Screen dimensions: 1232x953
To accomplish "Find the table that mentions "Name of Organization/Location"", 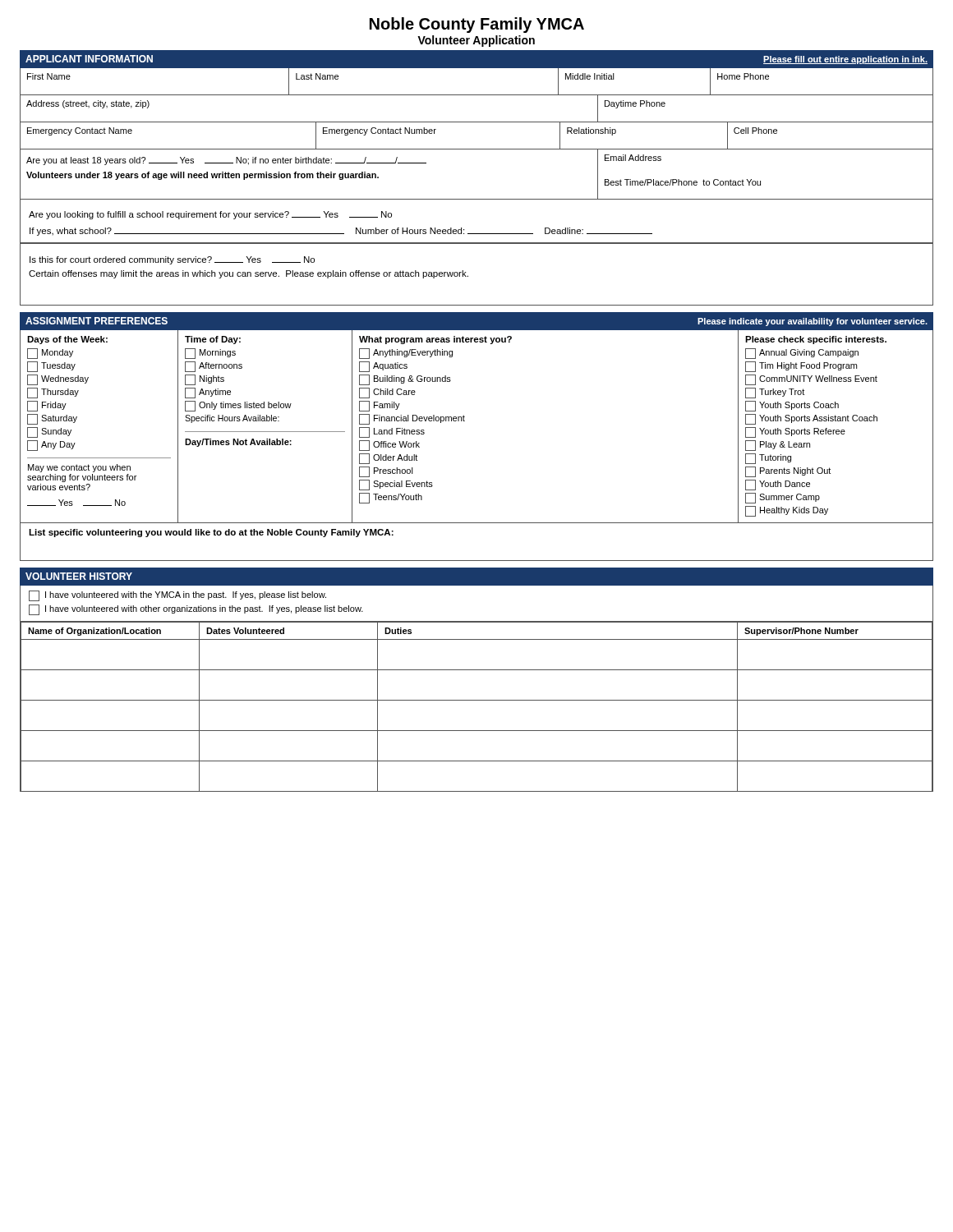I will click(x=476, y=707).
